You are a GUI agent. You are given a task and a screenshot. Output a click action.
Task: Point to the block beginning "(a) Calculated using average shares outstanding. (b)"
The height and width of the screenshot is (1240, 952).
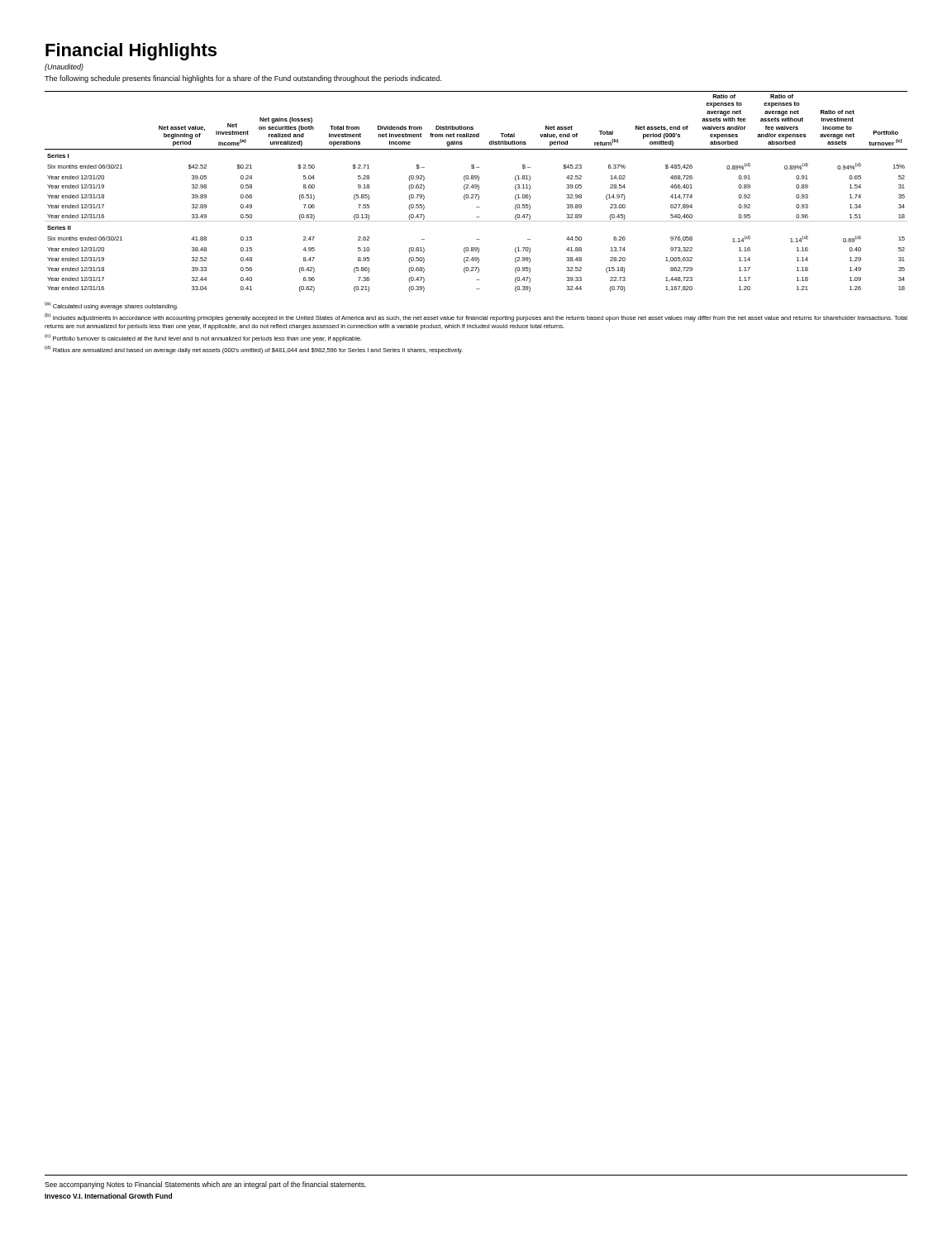tap(476, 327)
